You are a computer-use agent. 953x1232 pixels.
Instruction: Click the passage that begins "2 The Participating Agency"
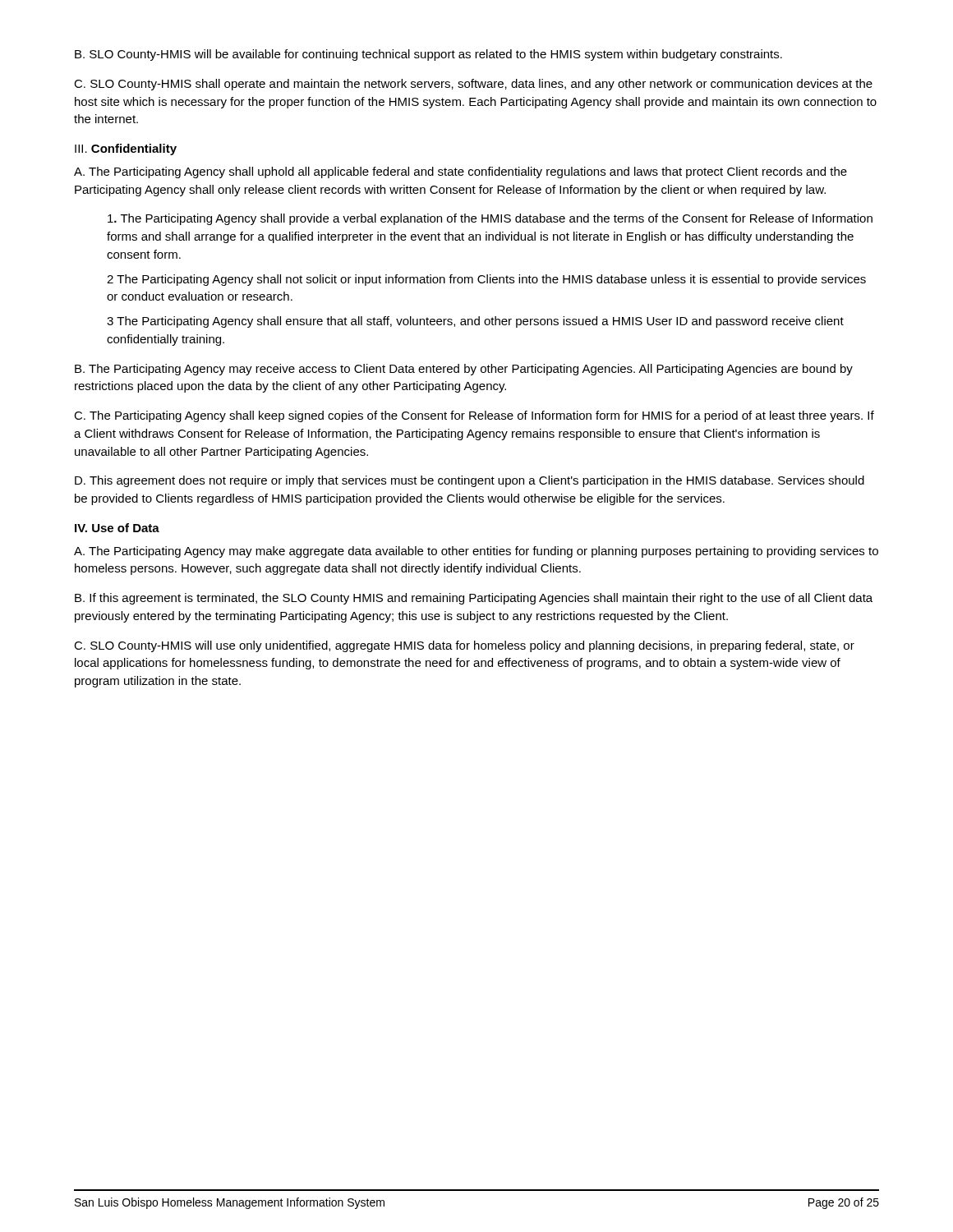click(x=487, y=287)
